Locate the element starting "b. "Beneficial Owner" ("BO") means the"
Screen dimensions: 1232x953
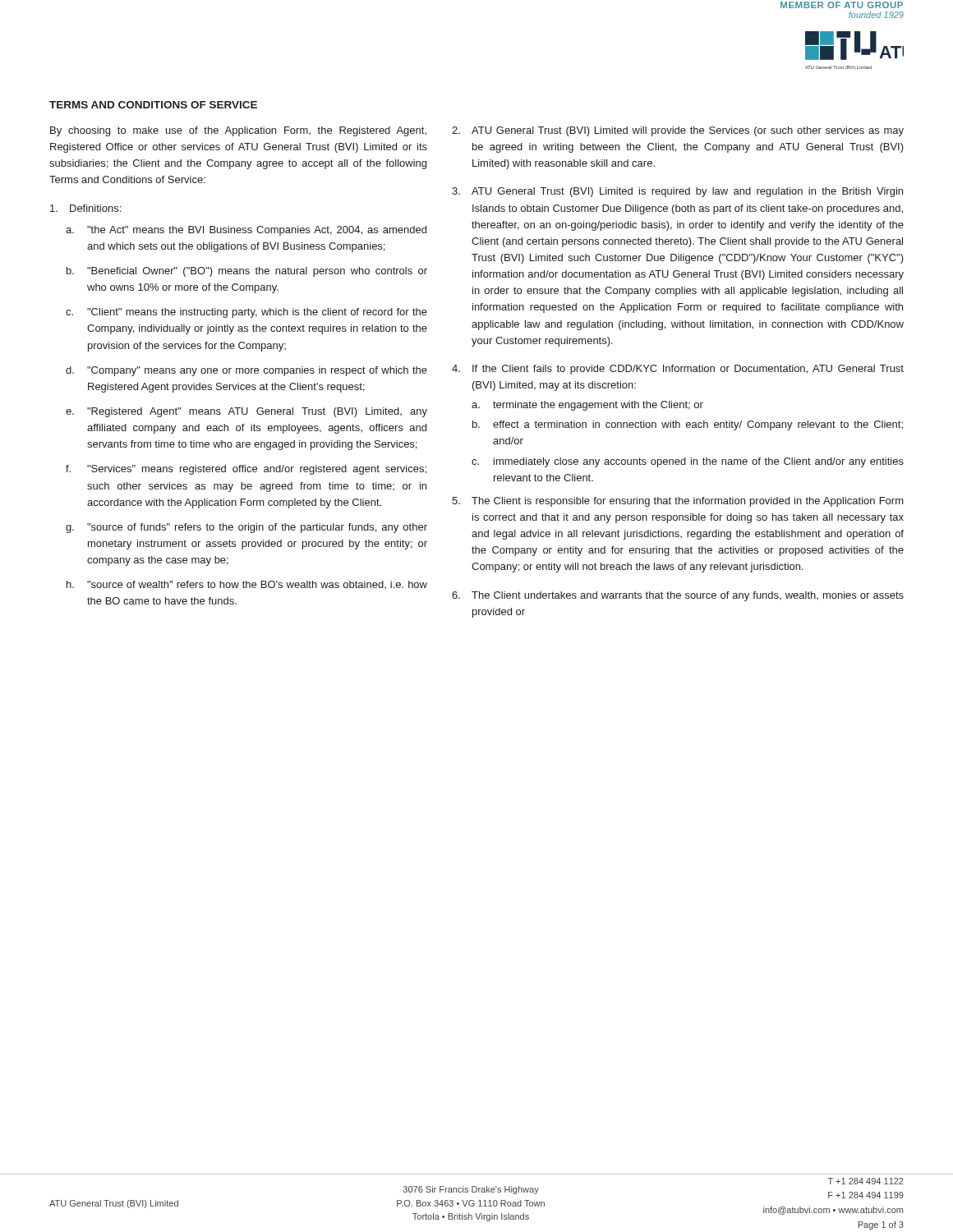pyautogui.click(x=246, y=279)
